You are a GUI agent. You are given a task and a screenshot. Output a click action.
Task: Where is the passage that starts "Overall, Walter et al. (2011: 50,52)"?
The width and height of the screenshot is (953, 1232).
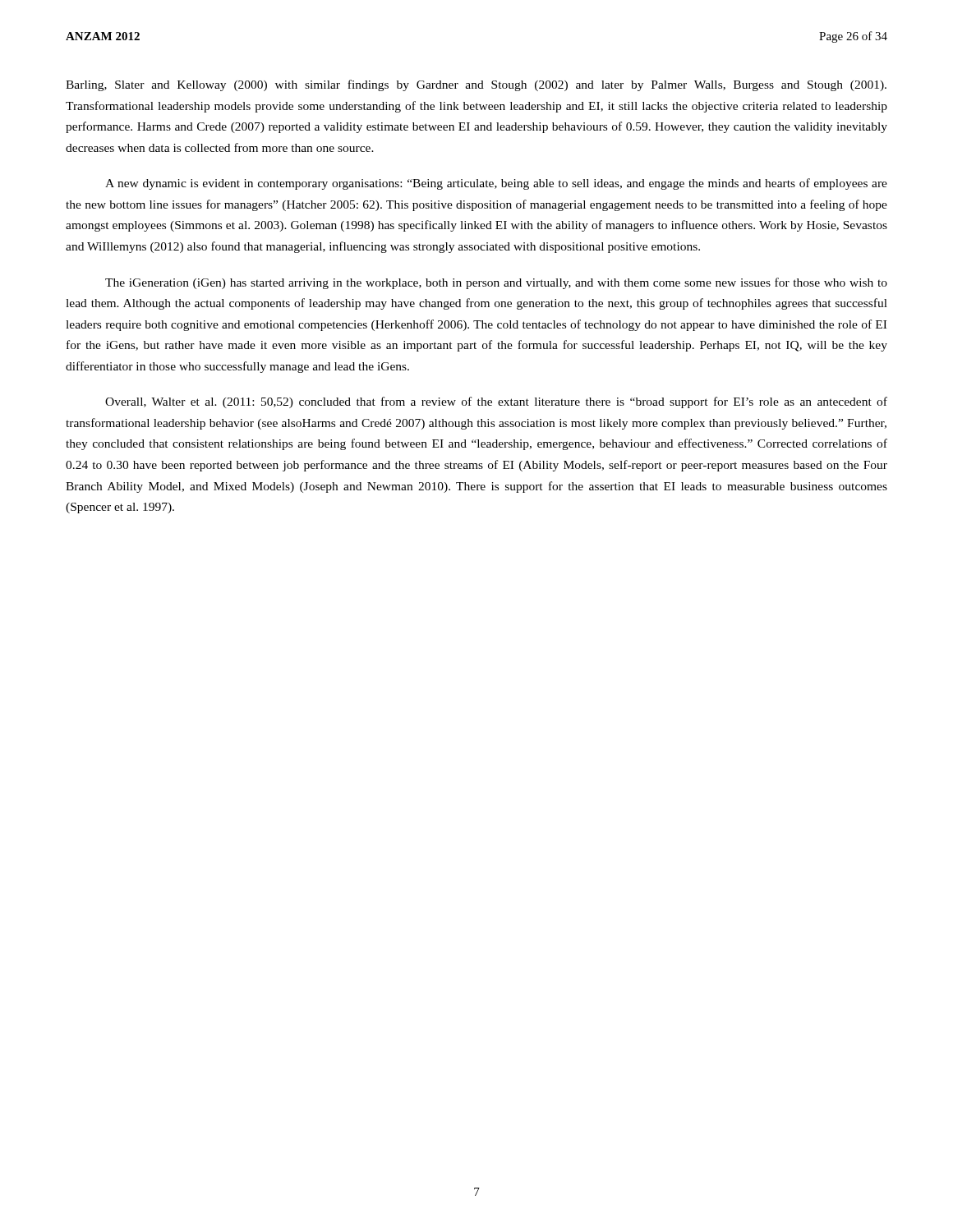476,454
